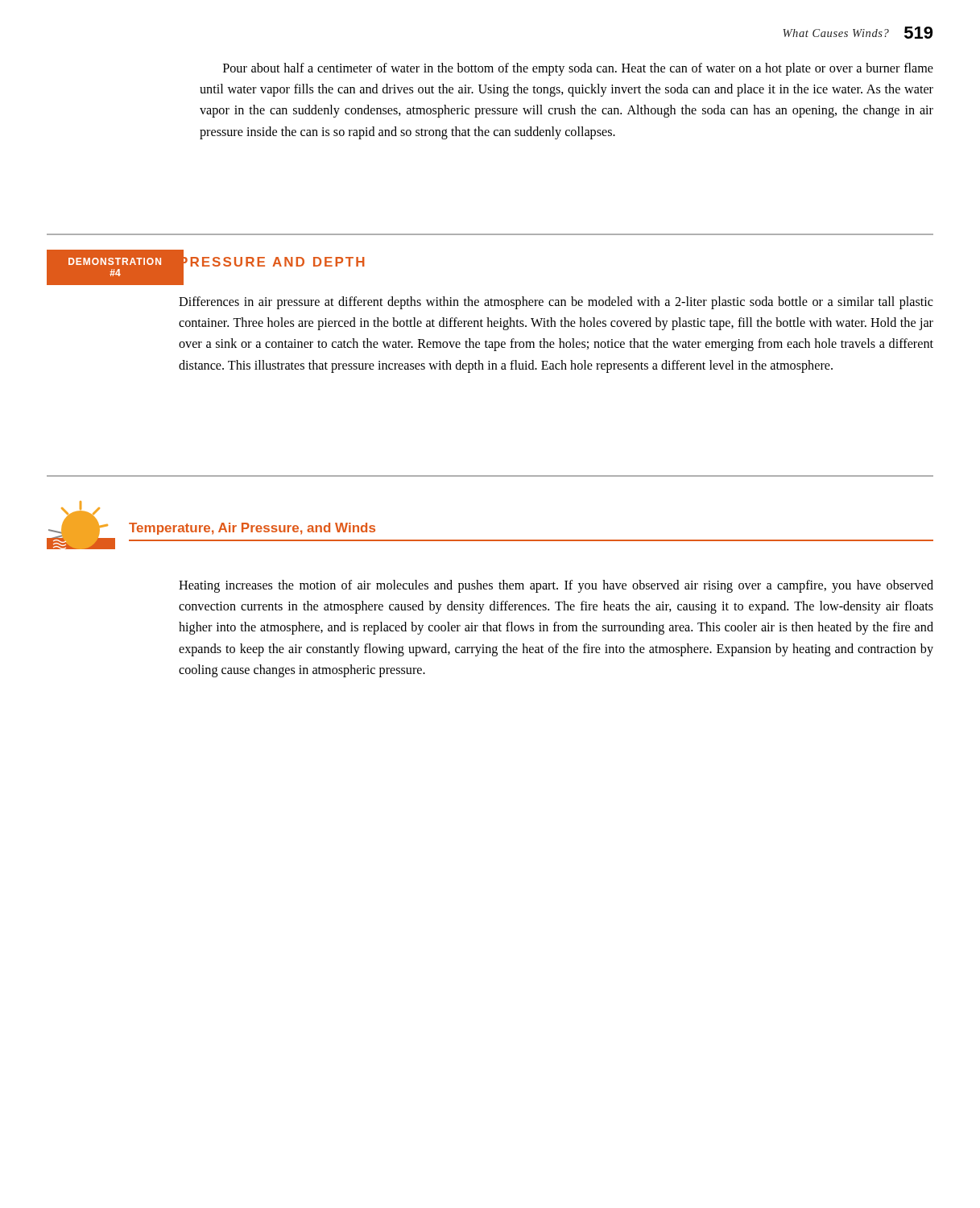Click on the section header that says "Temperature, Air Pressure, and Winds"
Screen dimensions: 1208x980
pos(252,528)
